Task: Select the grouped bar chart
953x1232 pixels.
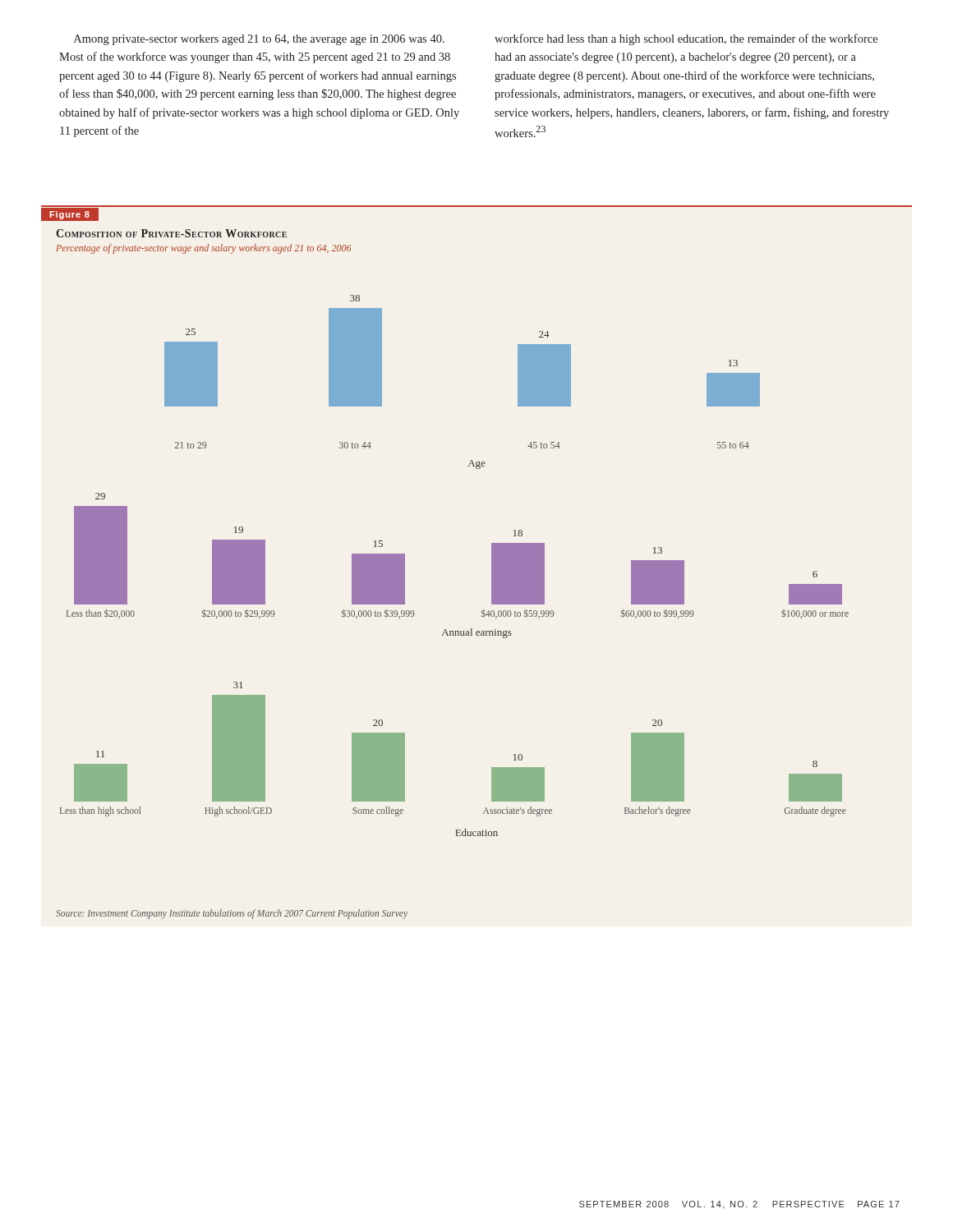Action: pos(476,582)
